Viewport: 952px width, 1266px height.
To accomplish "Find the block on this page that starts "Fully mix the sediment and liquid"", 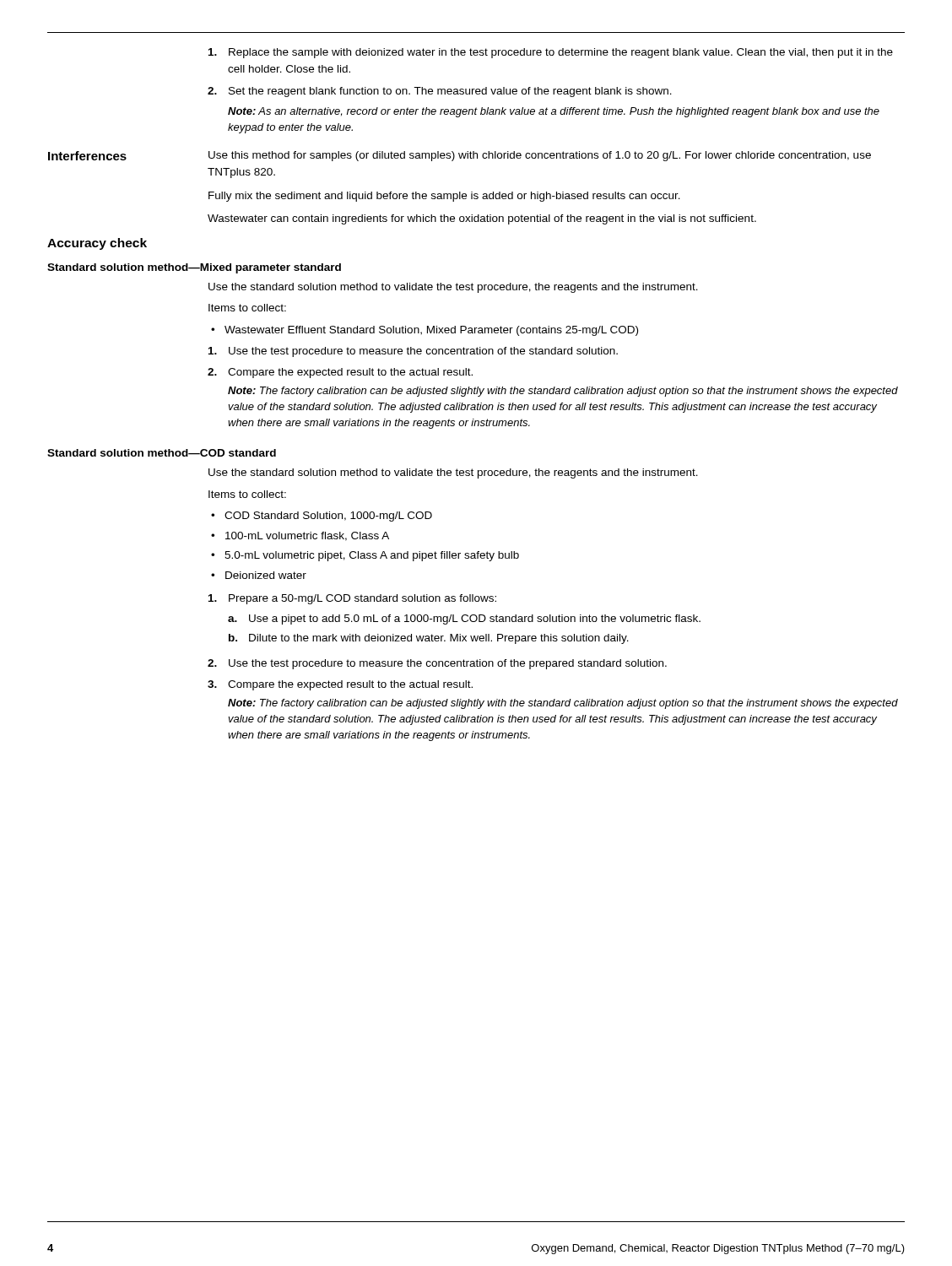I will click(x=444, y=195).
